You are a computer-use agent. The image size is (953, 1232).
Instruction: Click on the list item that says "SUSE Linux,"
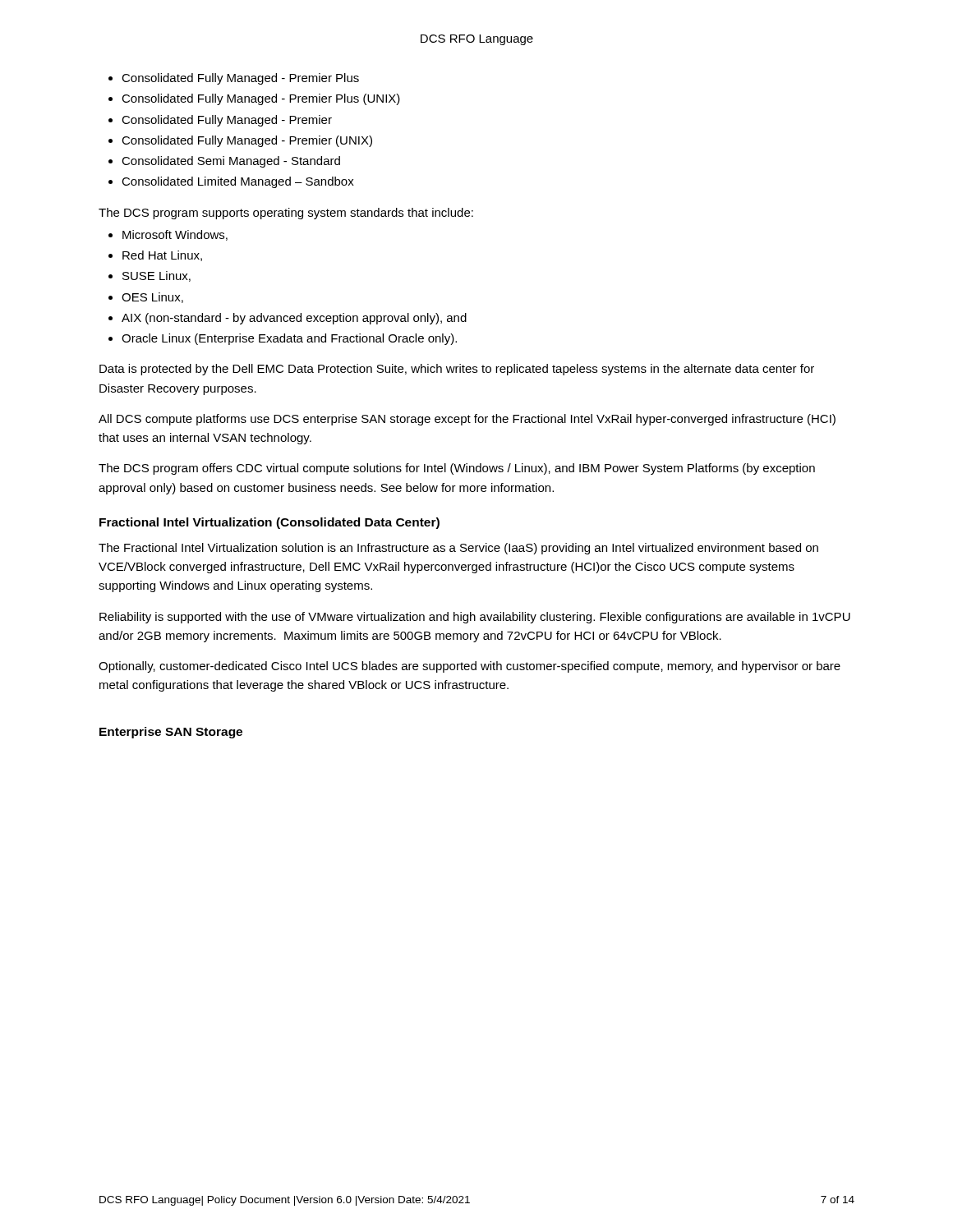pos(157,276)
